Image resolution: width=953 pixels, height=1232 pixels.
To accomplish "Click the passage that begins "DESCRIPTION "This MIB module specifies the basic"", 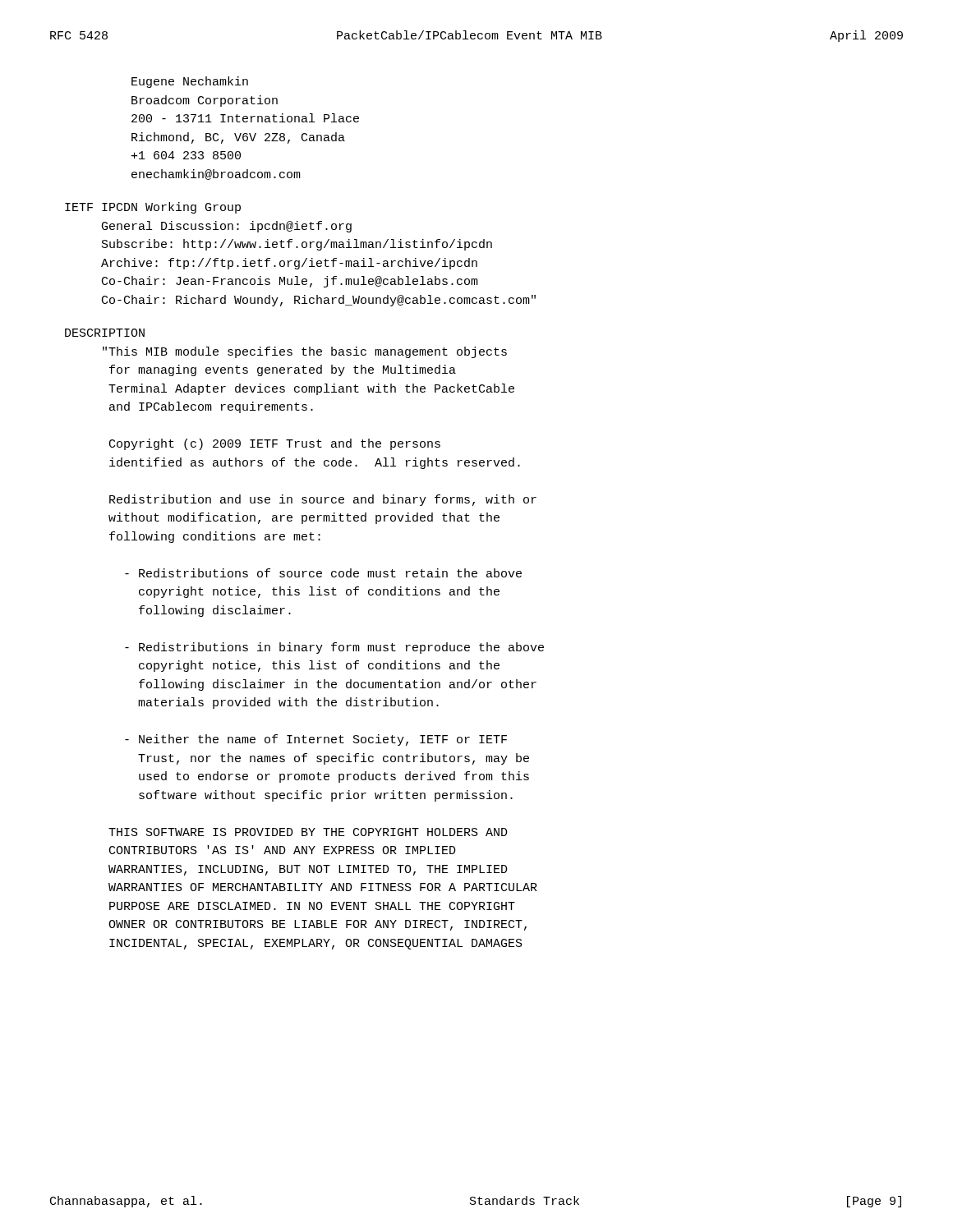I will (297, 639).
